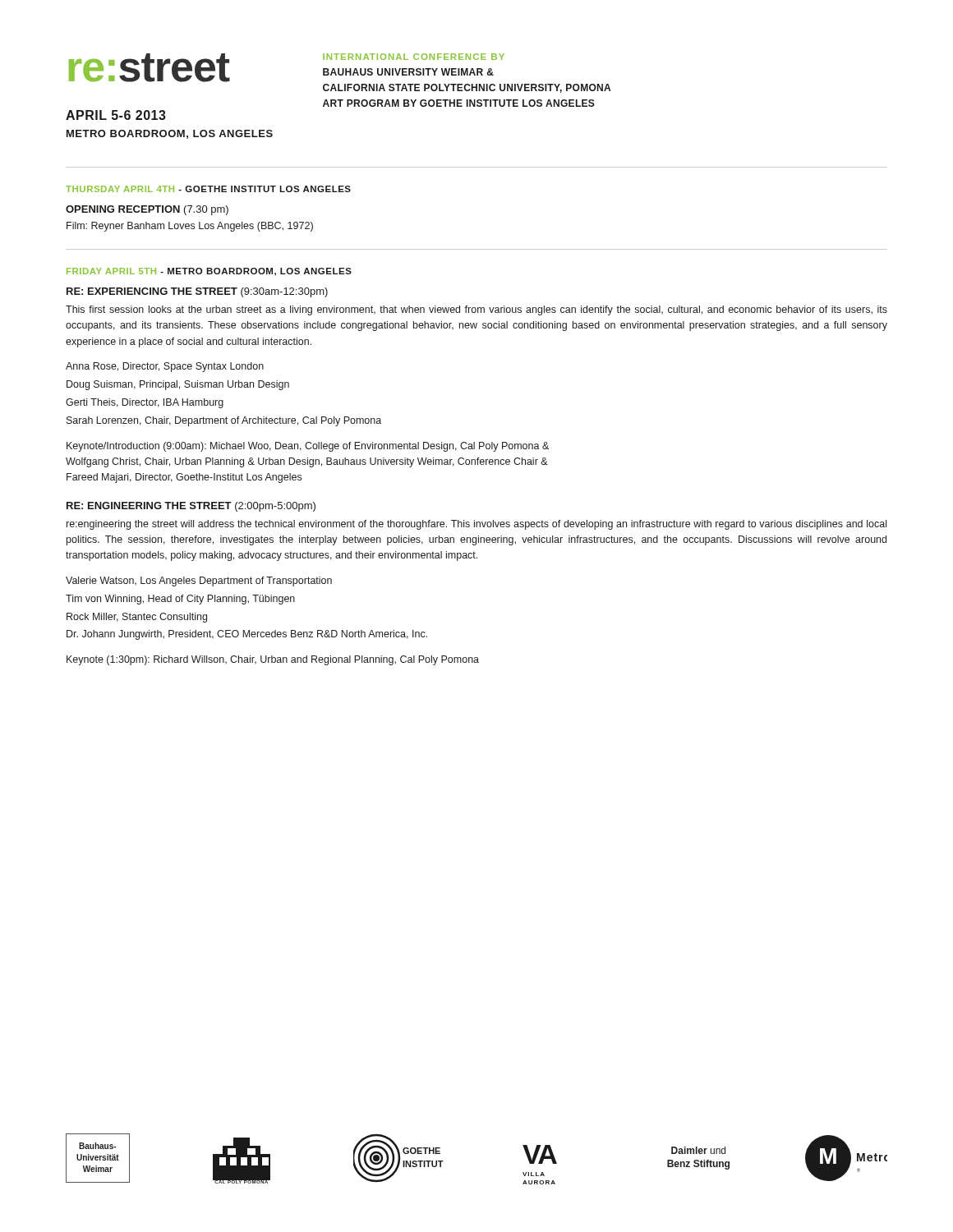
Task: Click where it says "APRIL 5-6 2013 METRO BOARDROOM, LOS ANGELES"
Action: [x=169, y=124]
